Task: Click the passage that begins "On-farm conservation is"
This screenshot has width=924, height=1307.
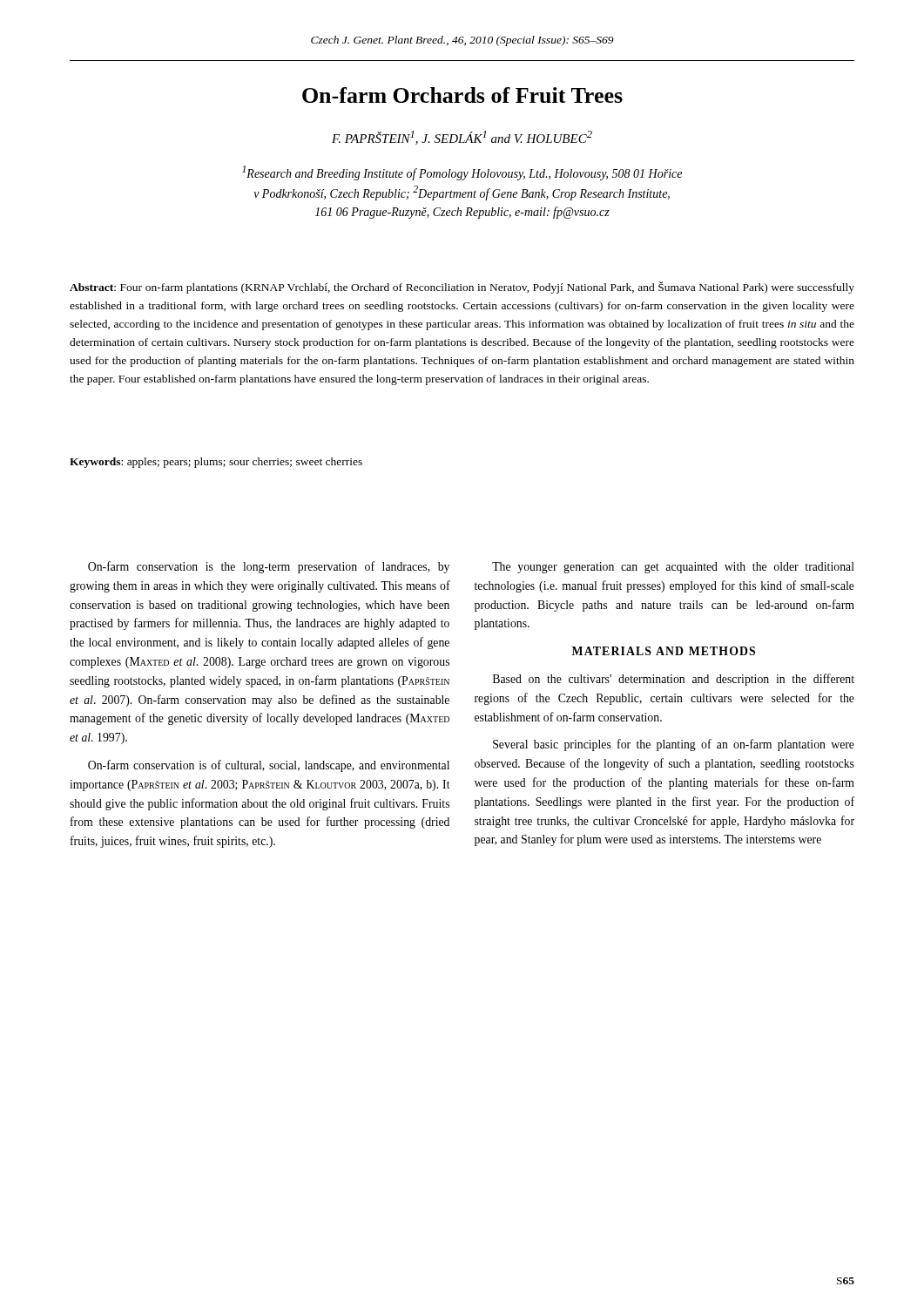Action: tap(260, 704)
